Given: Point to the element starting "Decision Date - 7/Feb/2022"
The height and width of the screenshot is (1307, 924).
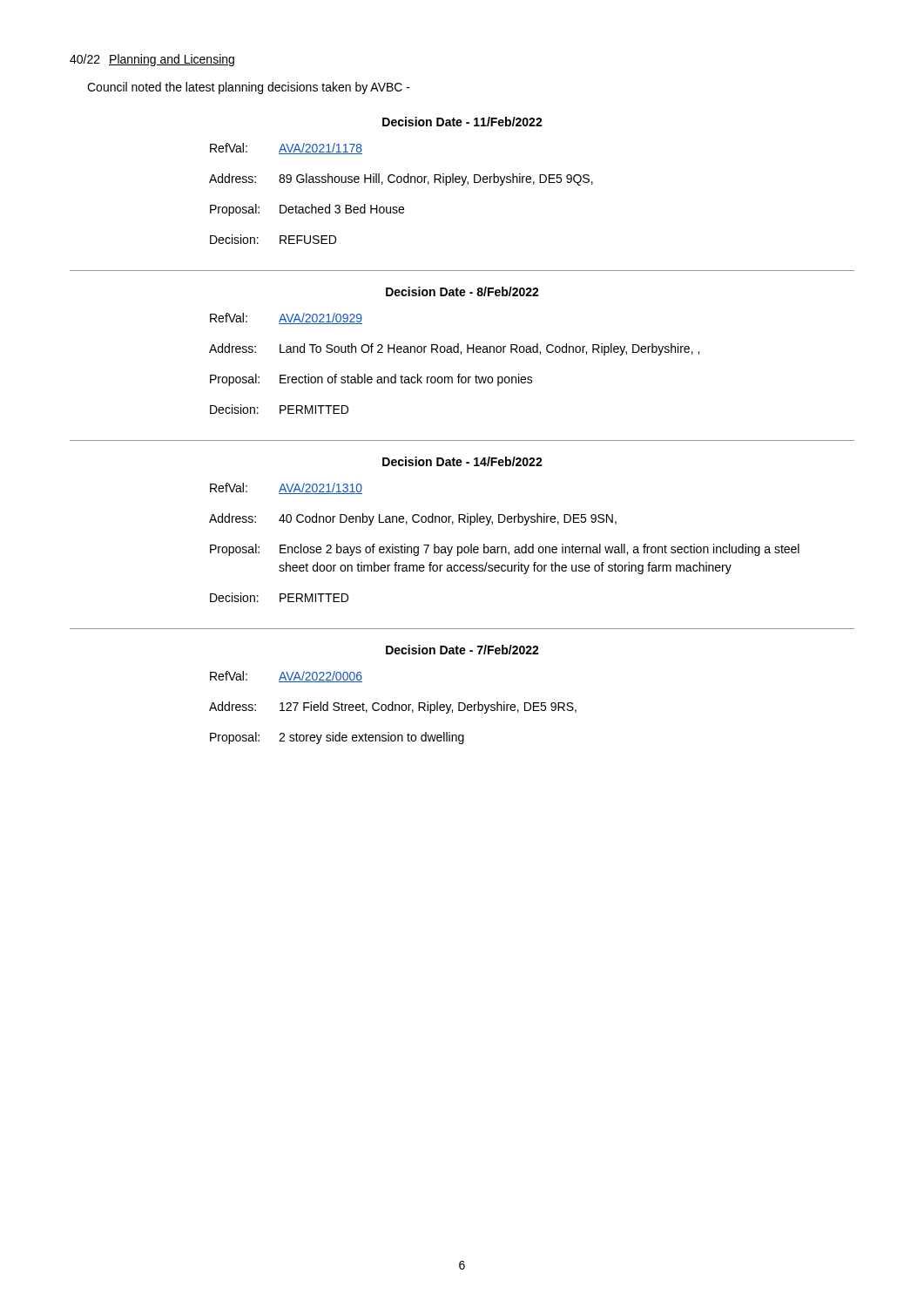Looking at the screenshot, I should click(462, 650).
